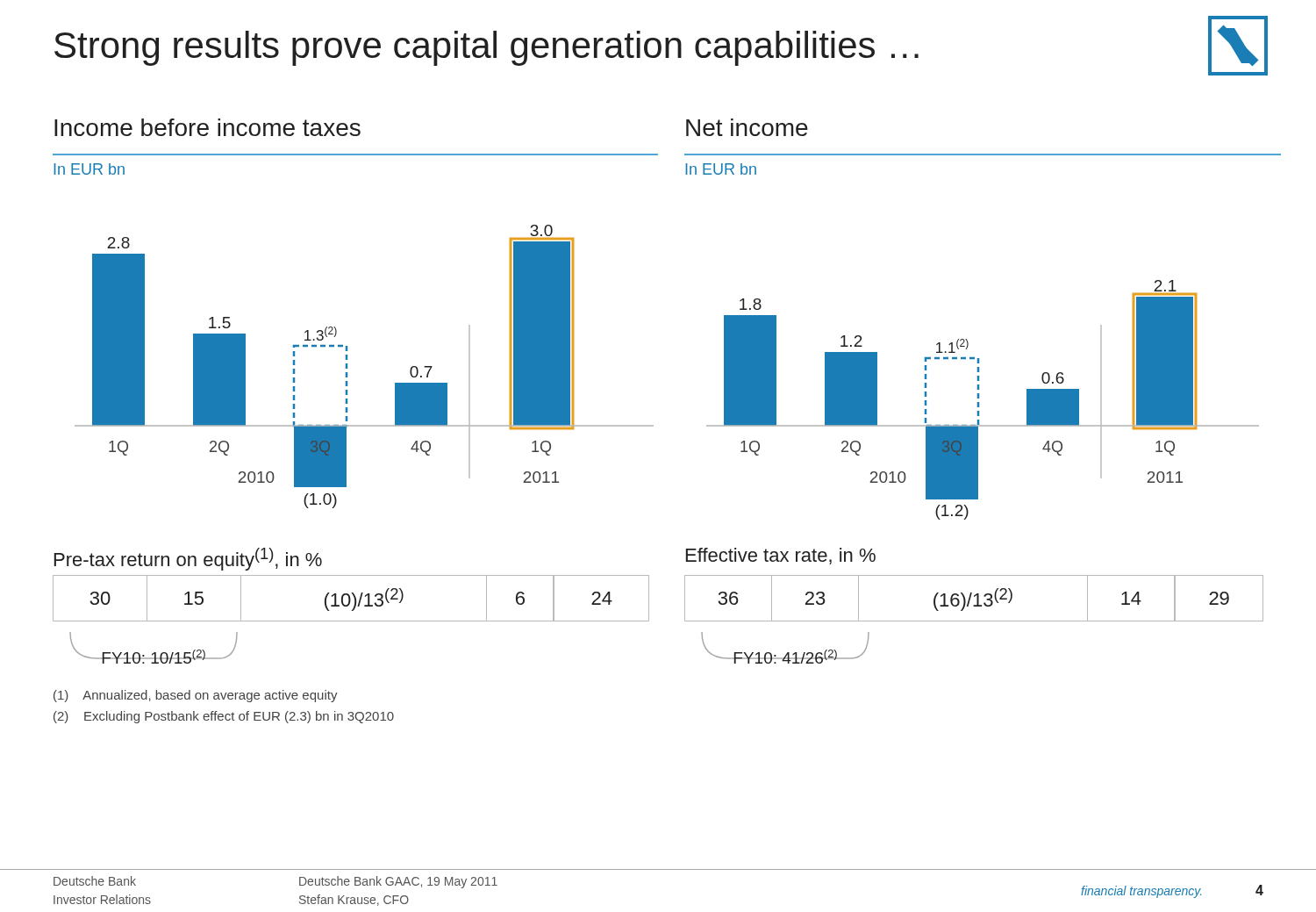
Task: Locate the text containing "FY10: 41/26(2)"
Action: pyautogui.click(x=855, y=647)
